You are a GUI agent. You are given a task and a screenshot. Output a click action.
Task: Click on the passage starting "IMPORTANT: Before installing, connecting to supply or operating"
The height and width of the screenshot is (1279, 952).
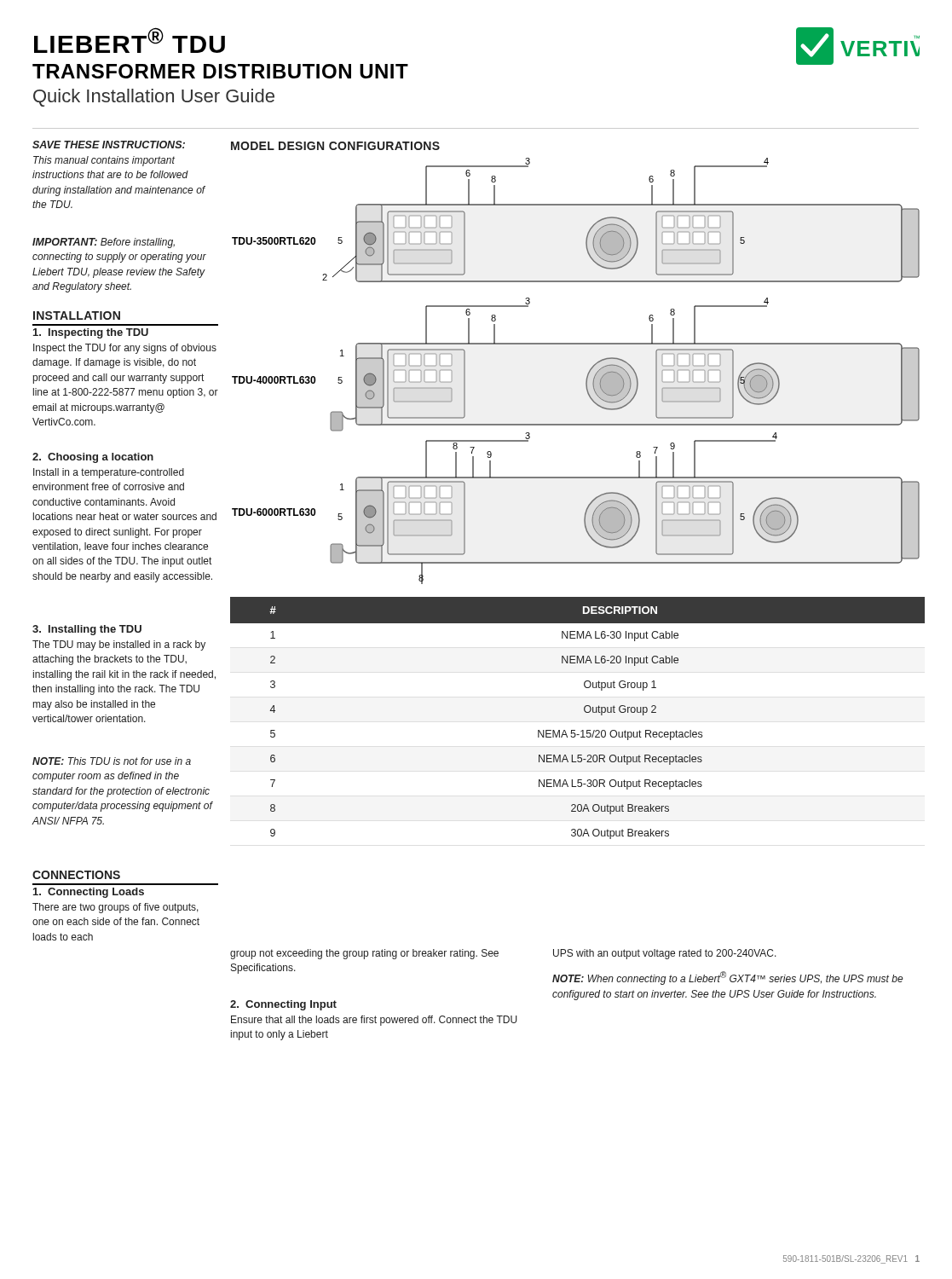(x=119, y=264)
